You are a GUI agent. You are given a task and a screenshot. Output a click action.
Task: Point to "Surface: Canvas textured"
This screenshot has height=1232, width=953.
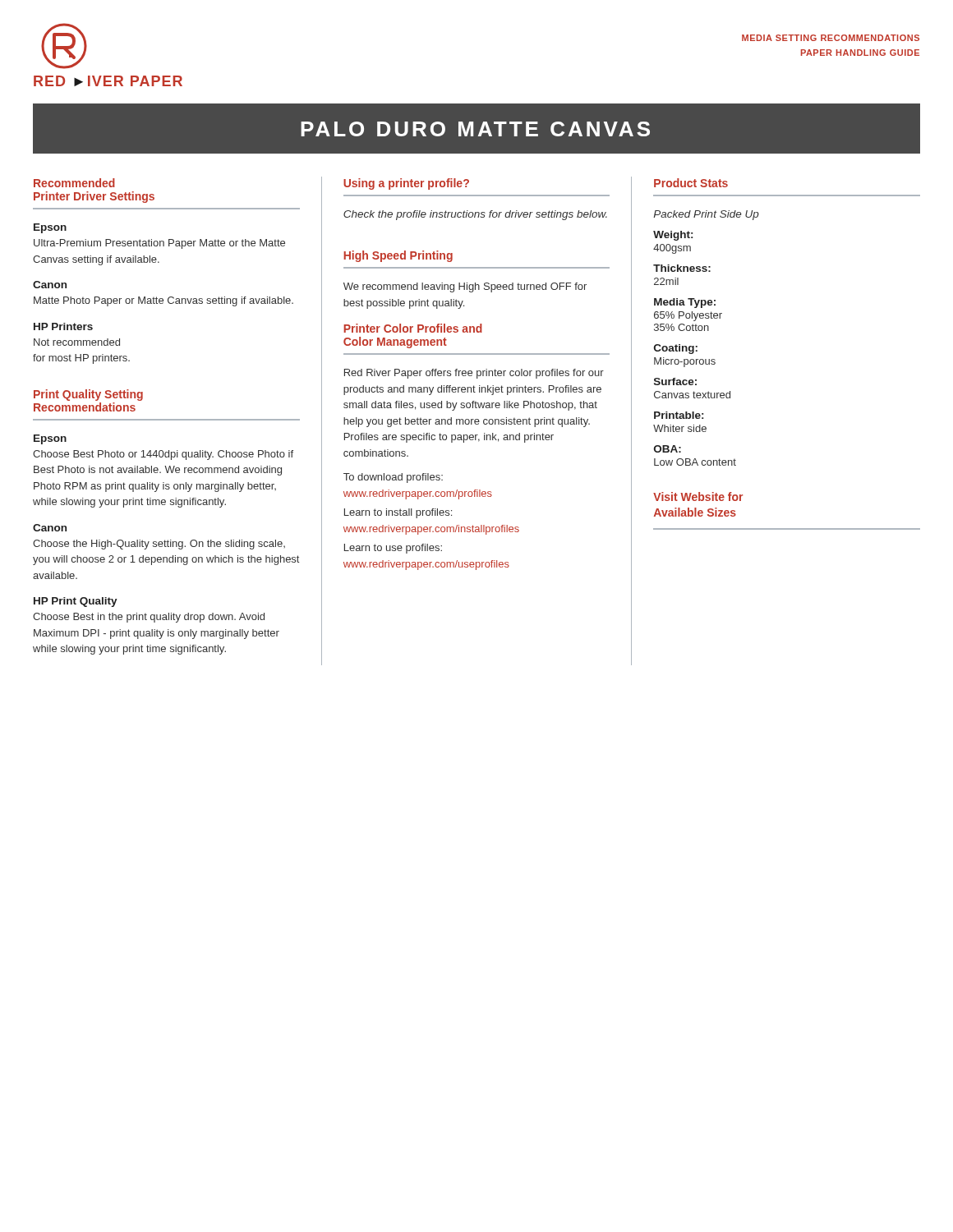coord(675,382)
